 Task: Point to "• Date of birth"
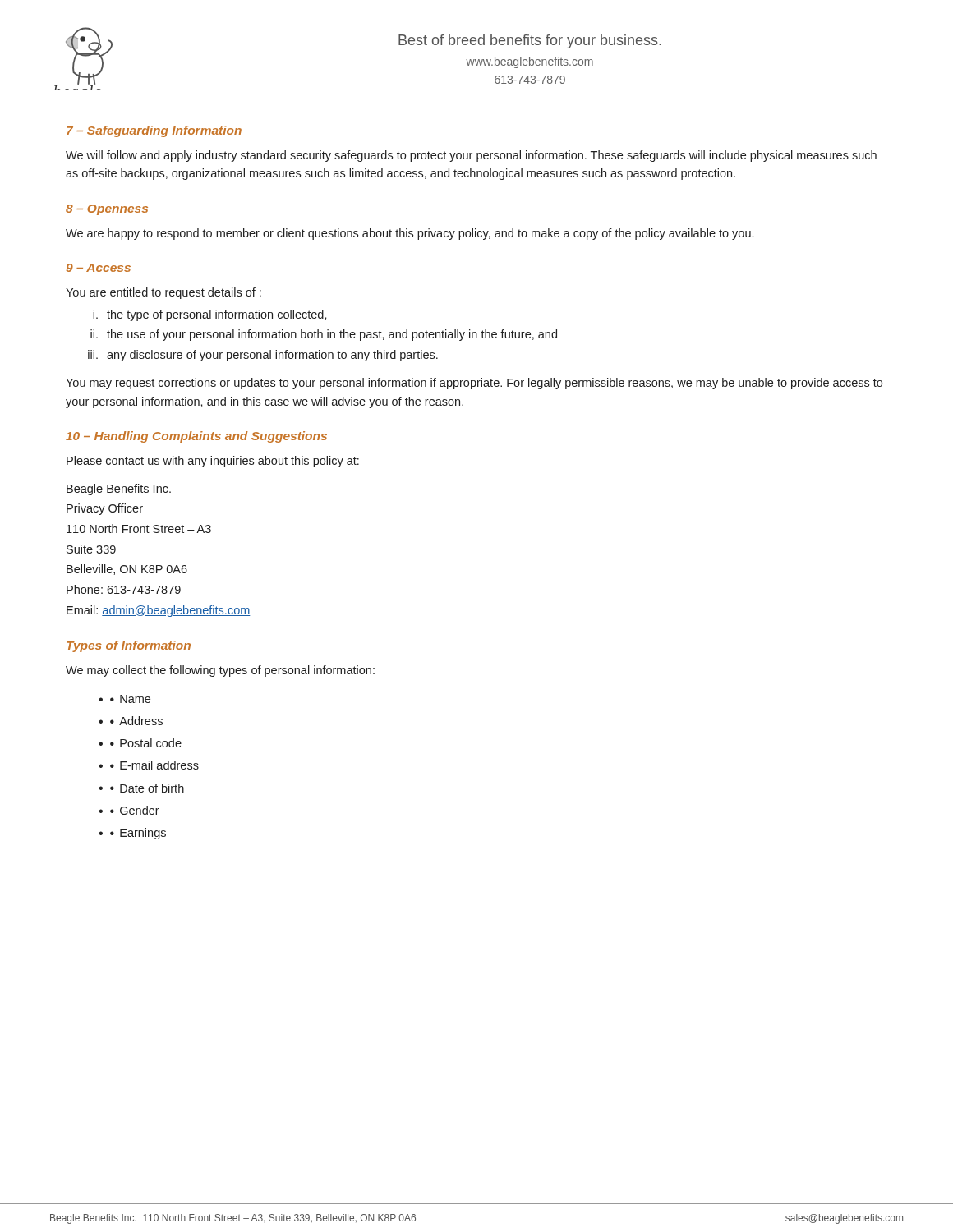[147, 788]
